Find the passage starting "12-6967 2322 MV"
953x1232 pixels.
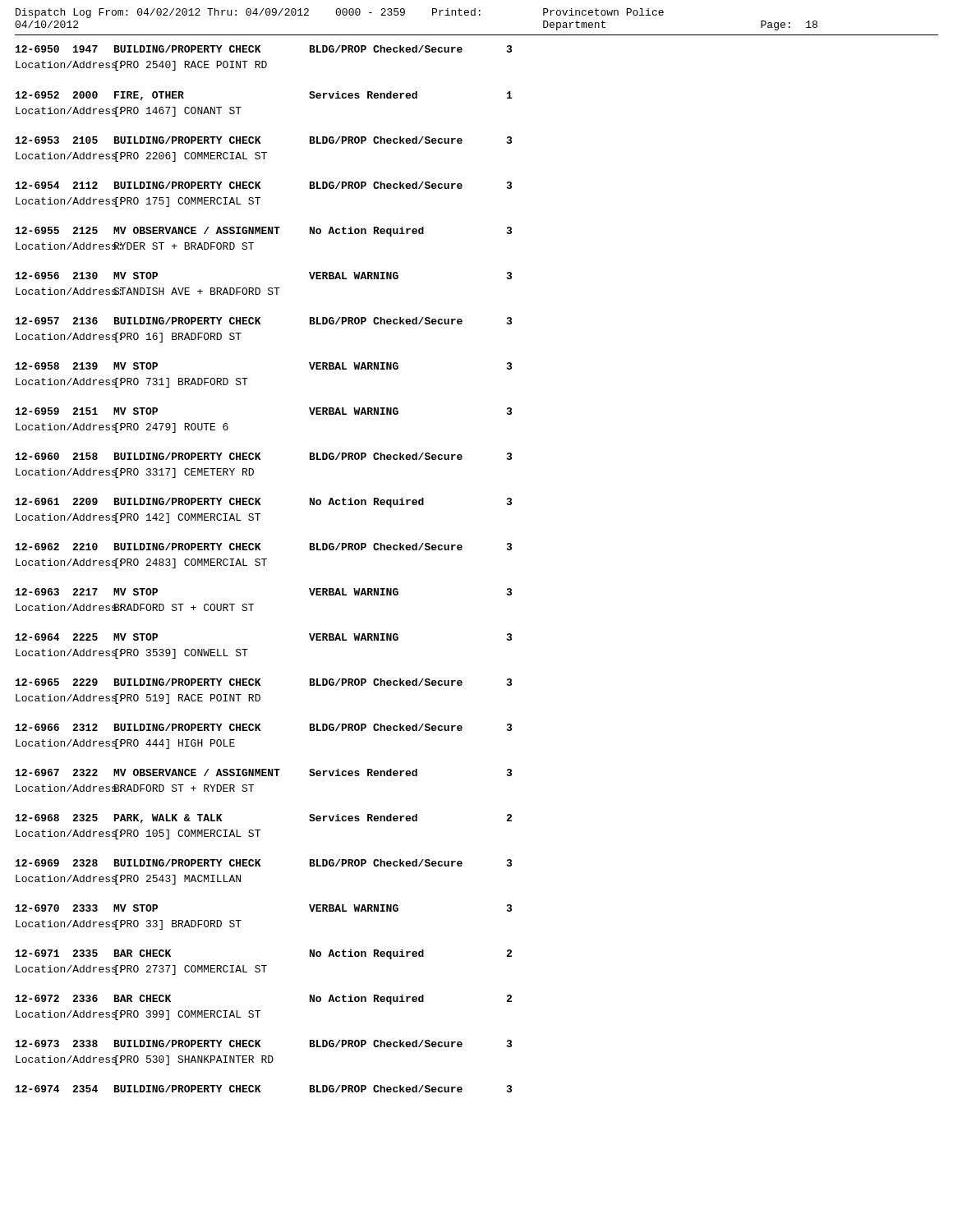point(264,772)
